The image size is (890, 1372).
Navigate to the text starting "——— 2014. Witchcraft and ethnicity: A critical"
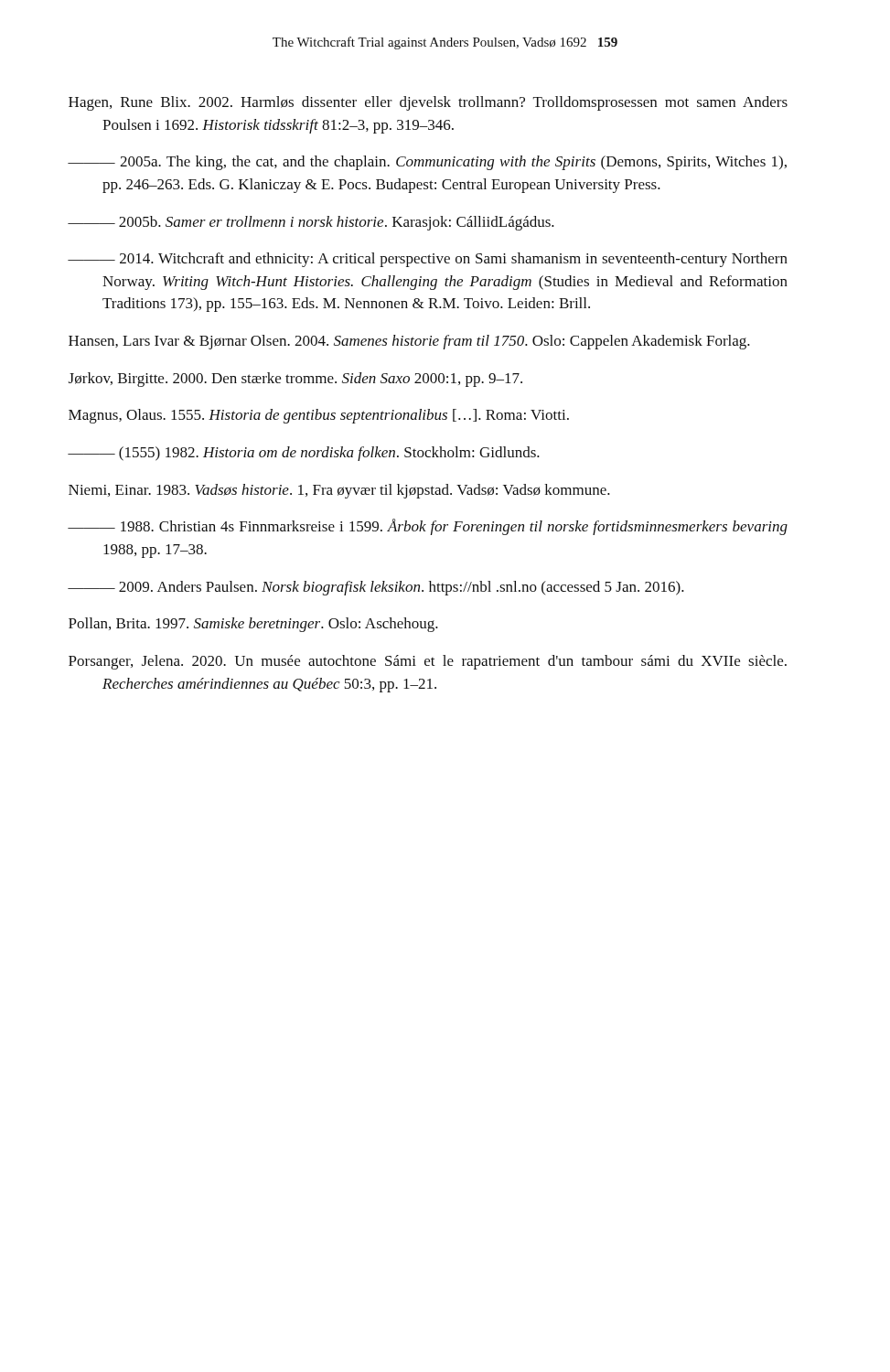pyautogui.click(x=445, y=282)
